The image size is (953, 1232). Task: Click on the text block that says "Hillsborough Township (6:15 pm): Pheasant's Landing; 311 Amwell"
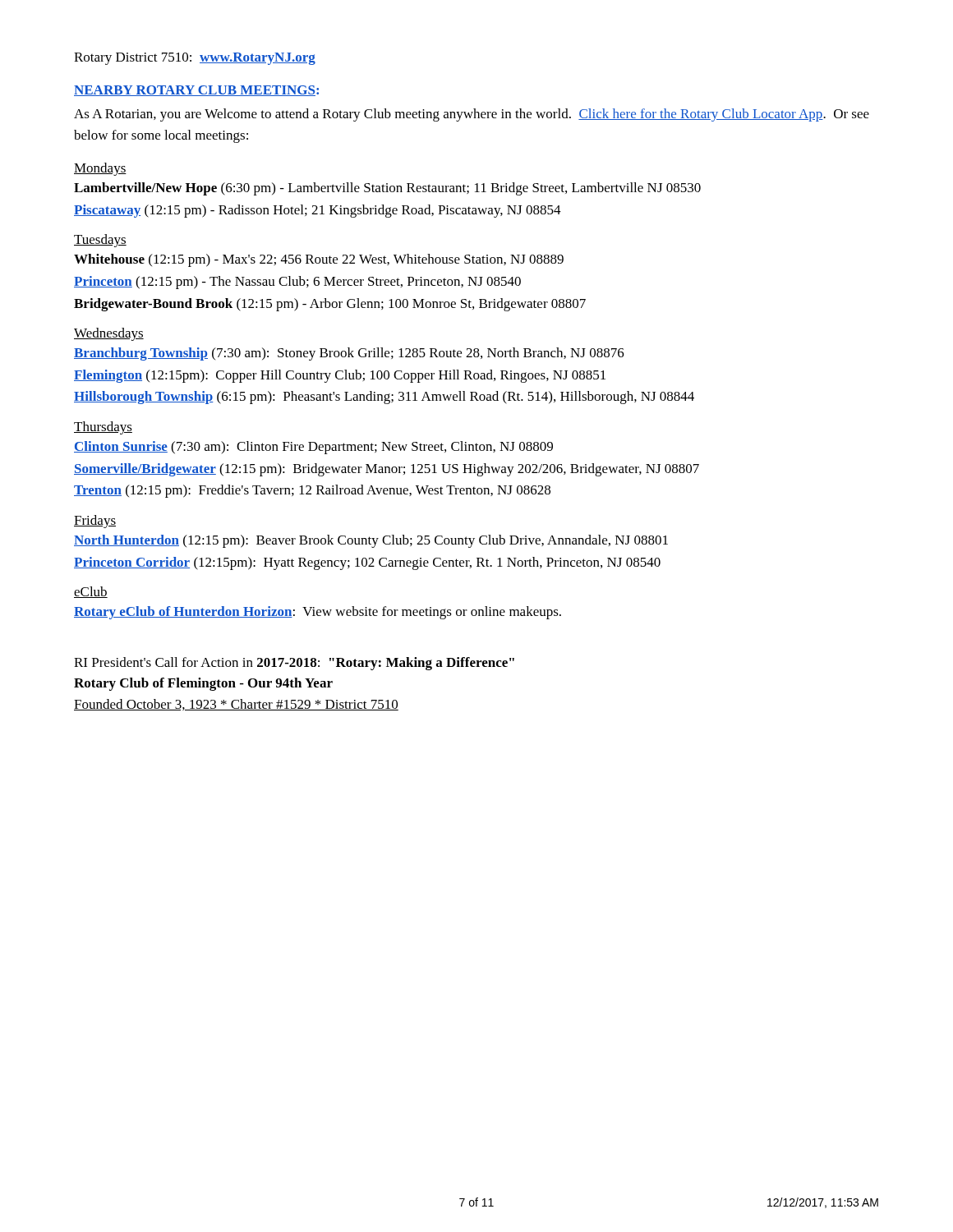384,397
